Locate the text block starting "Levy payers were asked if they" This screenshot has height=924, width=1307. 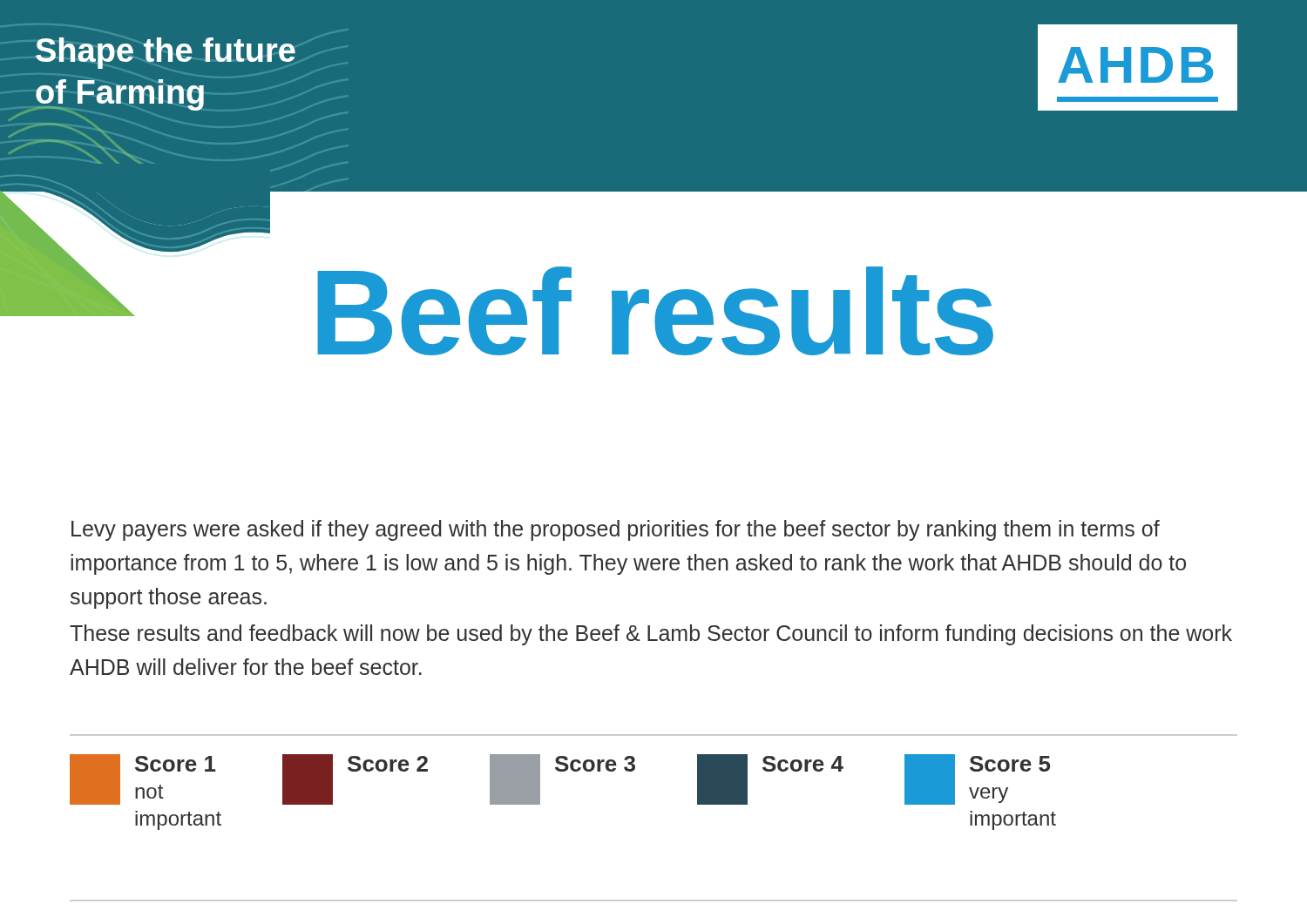pyautogui.click(x=654, y=563)
